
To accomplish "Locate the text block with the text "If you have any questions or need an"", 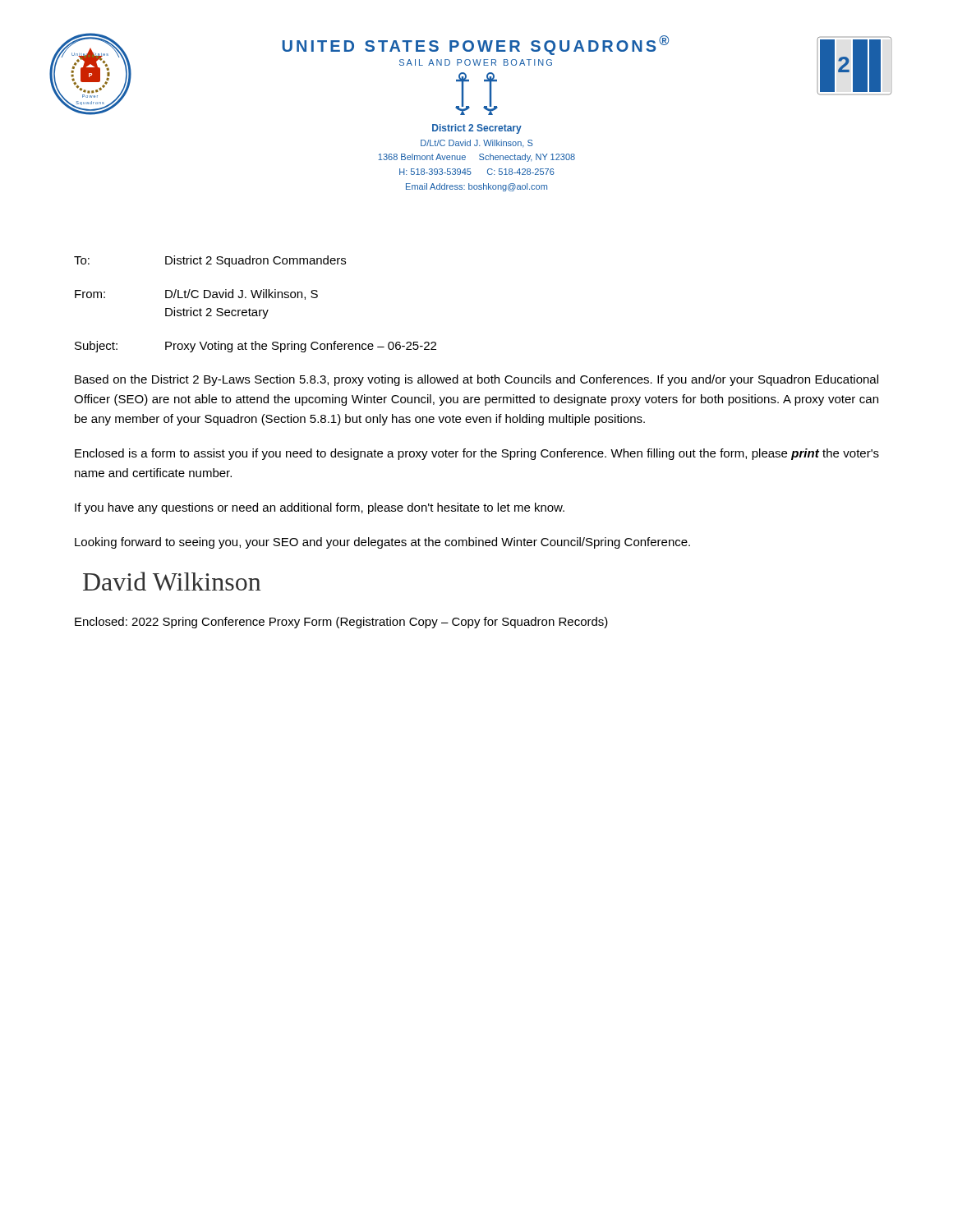I will [320, 507].
